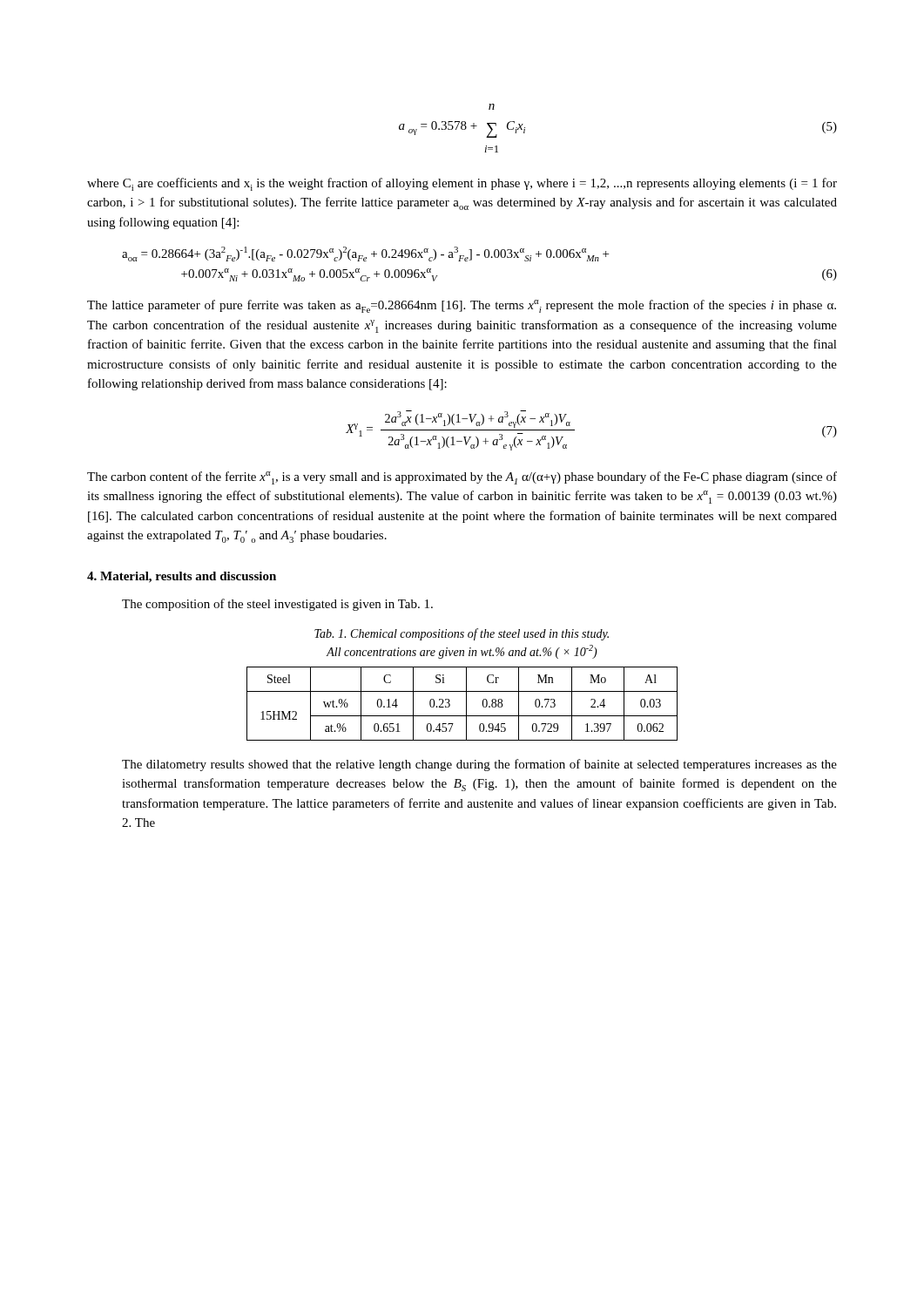Point to the formula beginning "a oγ = 0.3578 + n"
This screenshot has height=1307, width=924.
click(492, 107)
